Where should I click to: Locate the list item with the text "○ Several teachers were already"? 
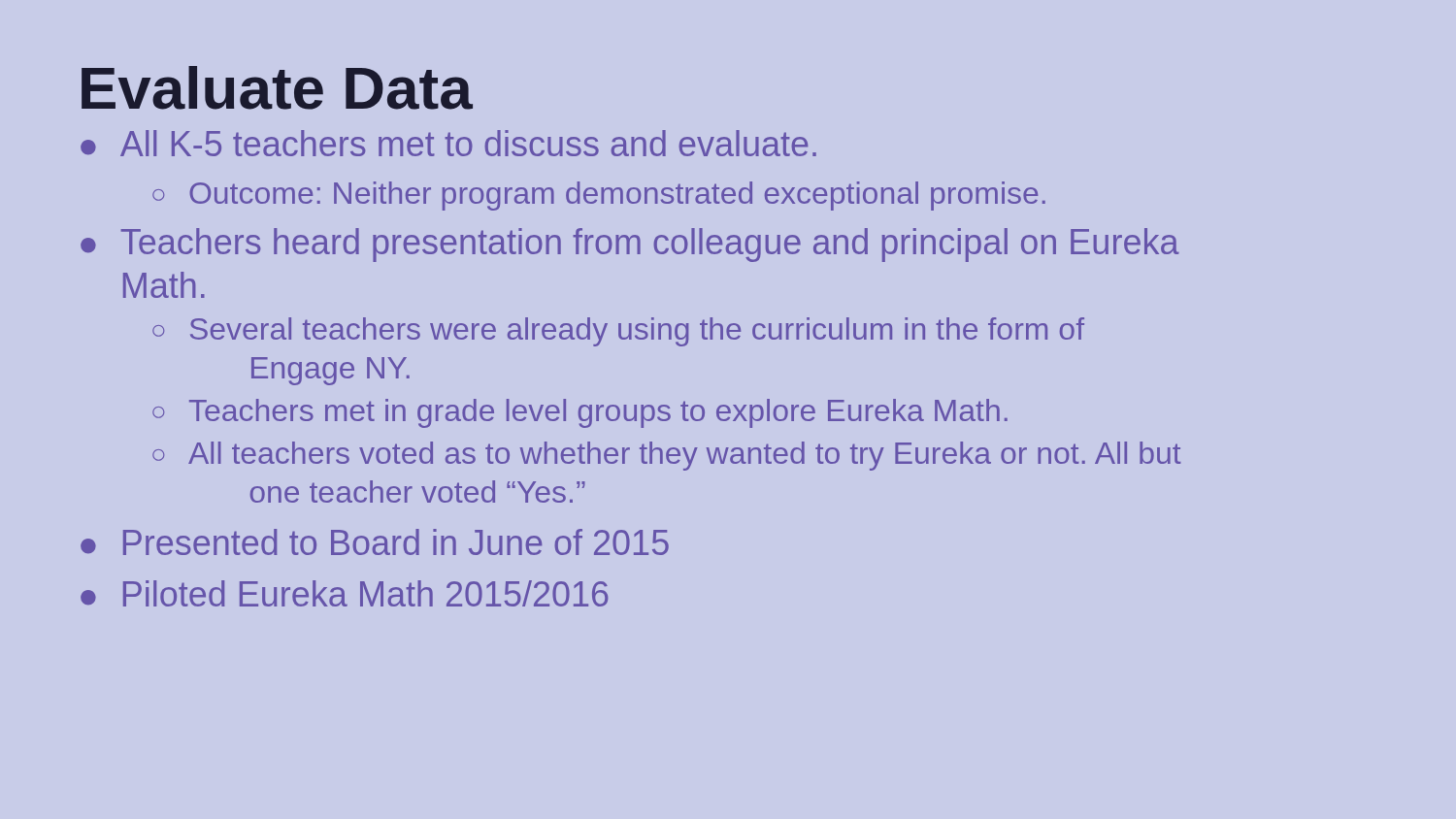(617, 349)
